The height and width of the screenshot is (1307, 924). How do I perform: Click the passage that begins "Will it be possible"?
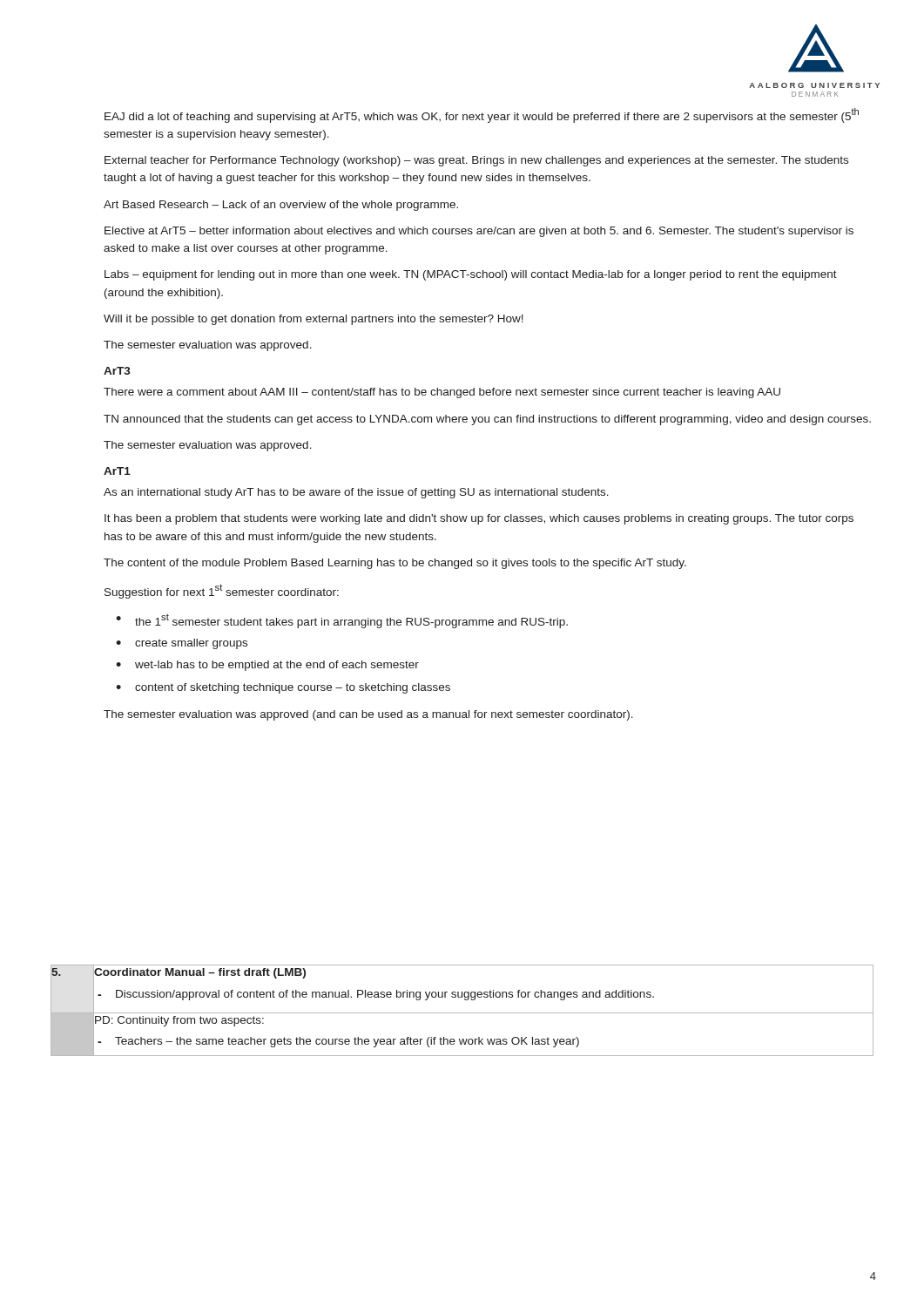(x=314, y=318)
